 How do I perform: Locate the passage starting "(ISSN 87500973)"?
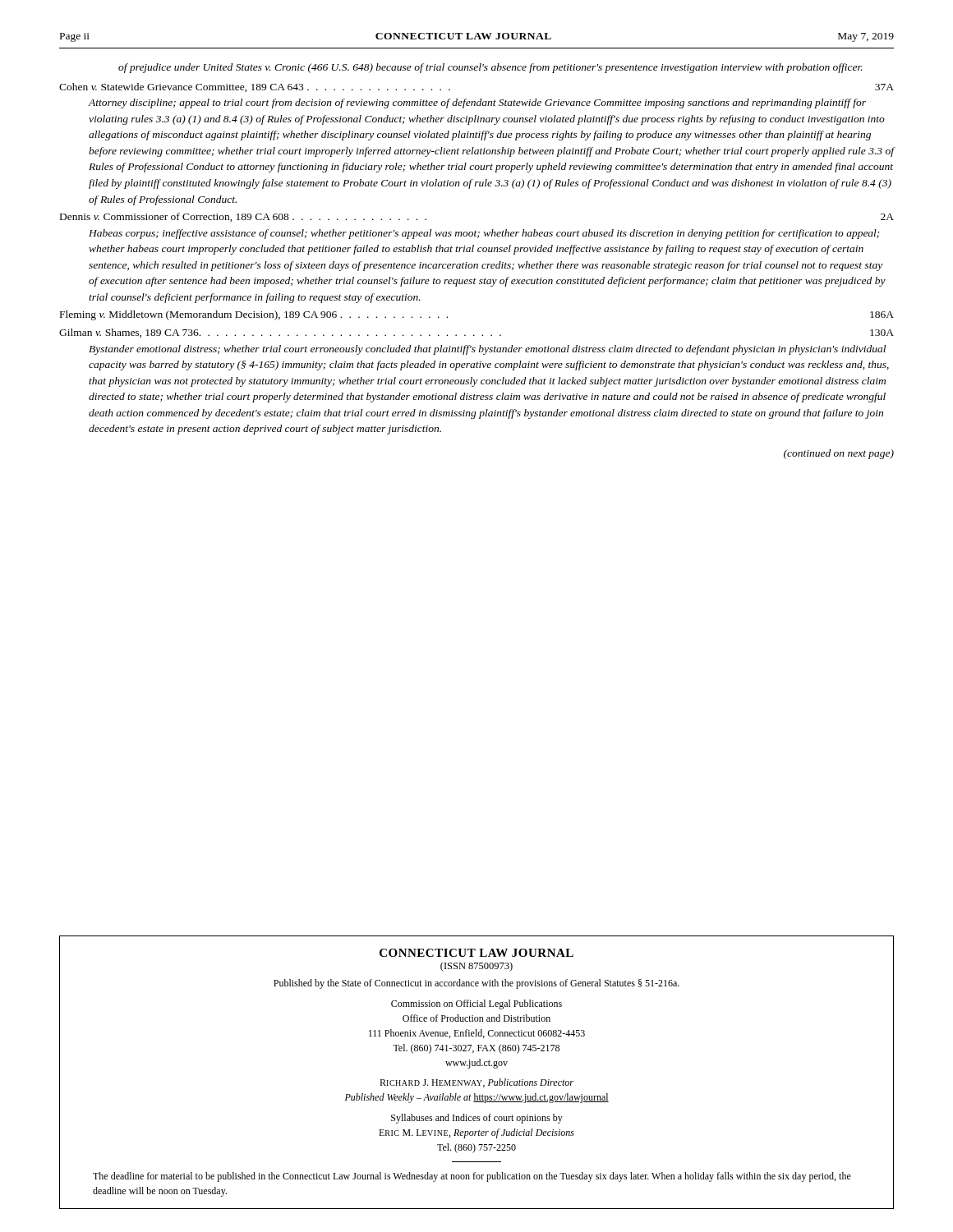(x=476, y=966)
